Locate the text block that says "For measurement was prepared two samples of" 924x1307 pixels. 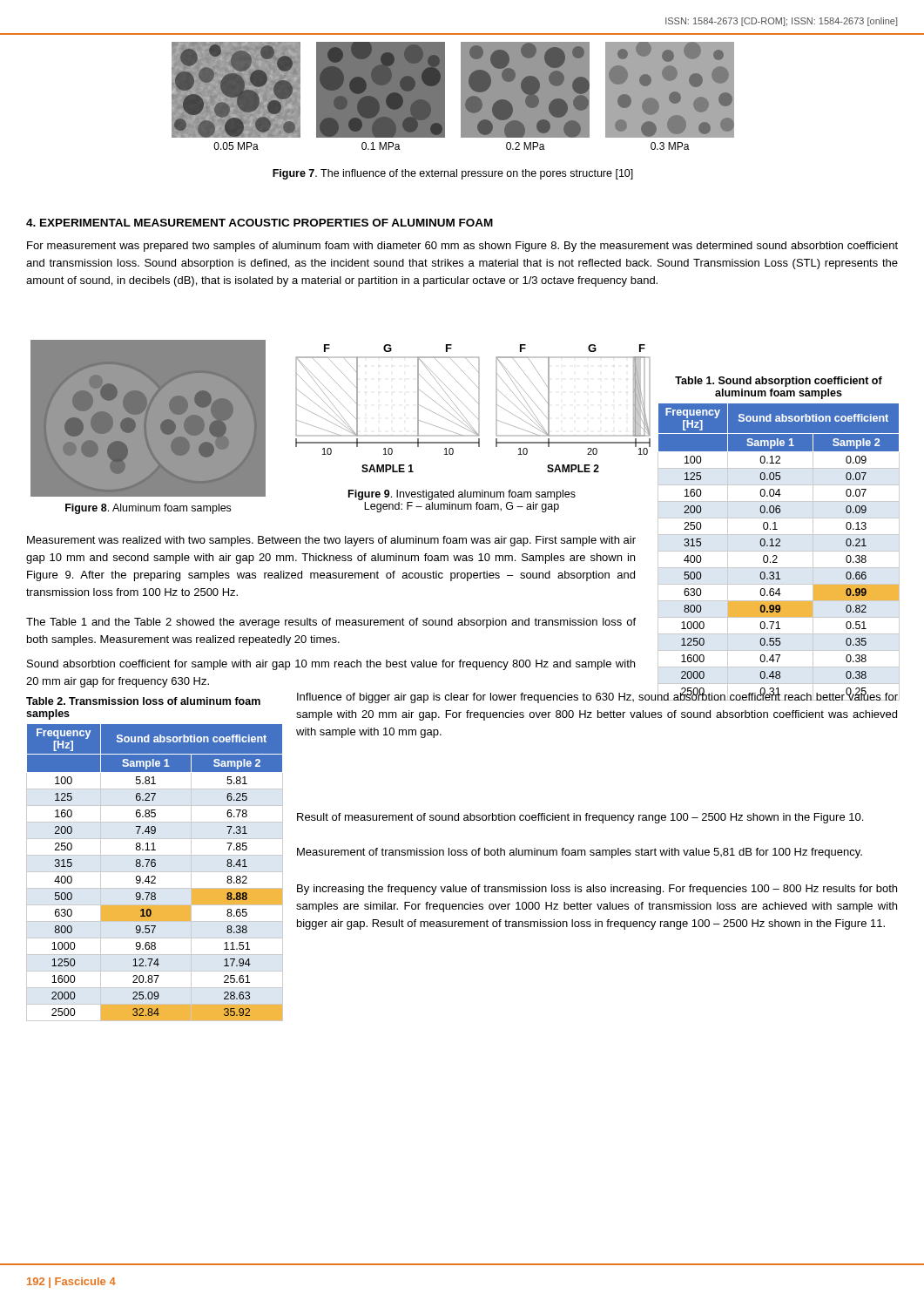pyautogui.click(x=462, y=263)
